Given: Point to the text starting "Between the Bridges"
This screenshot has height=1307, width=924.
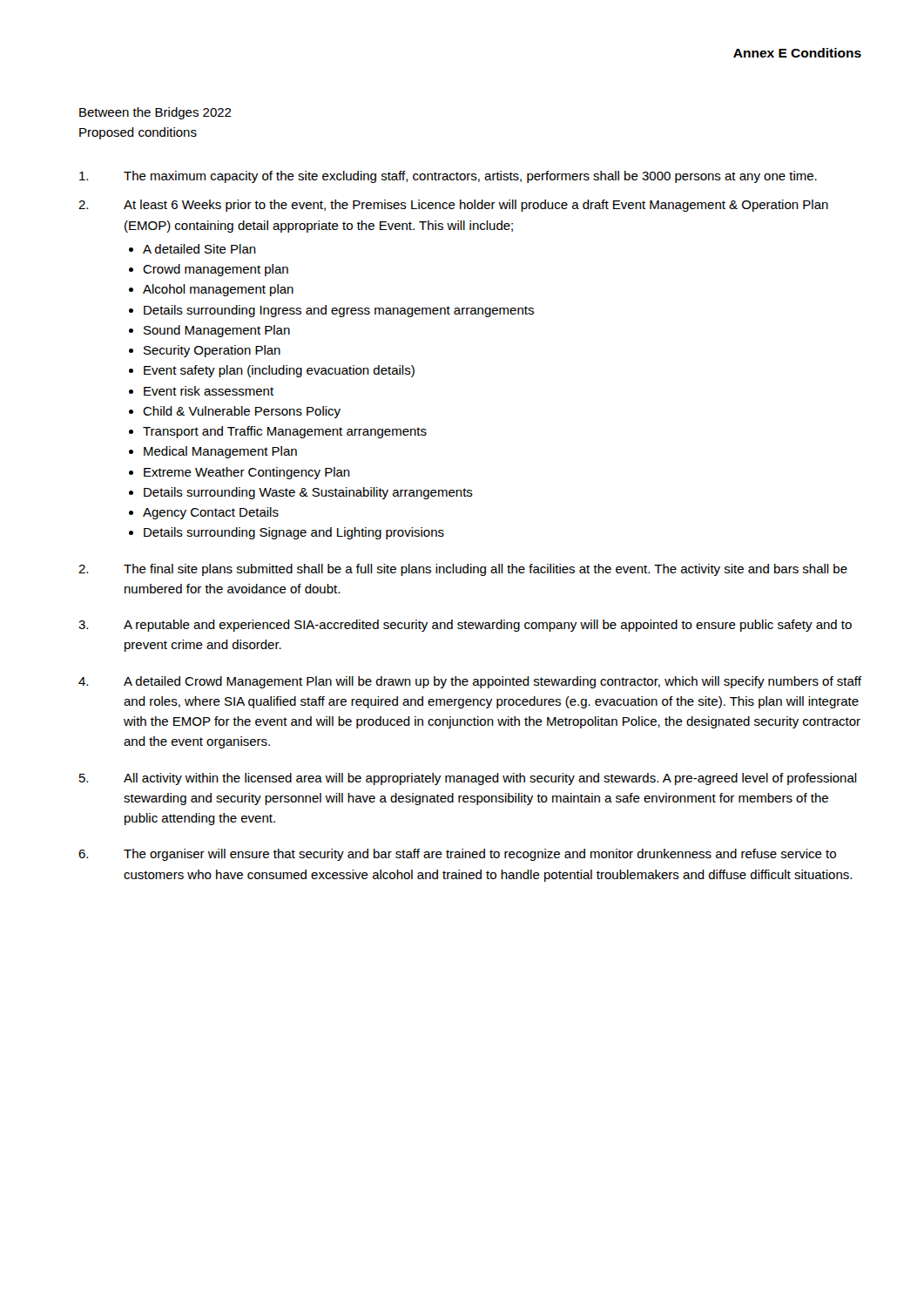Looking at the screenshot, I should click(x=155, y=122).
